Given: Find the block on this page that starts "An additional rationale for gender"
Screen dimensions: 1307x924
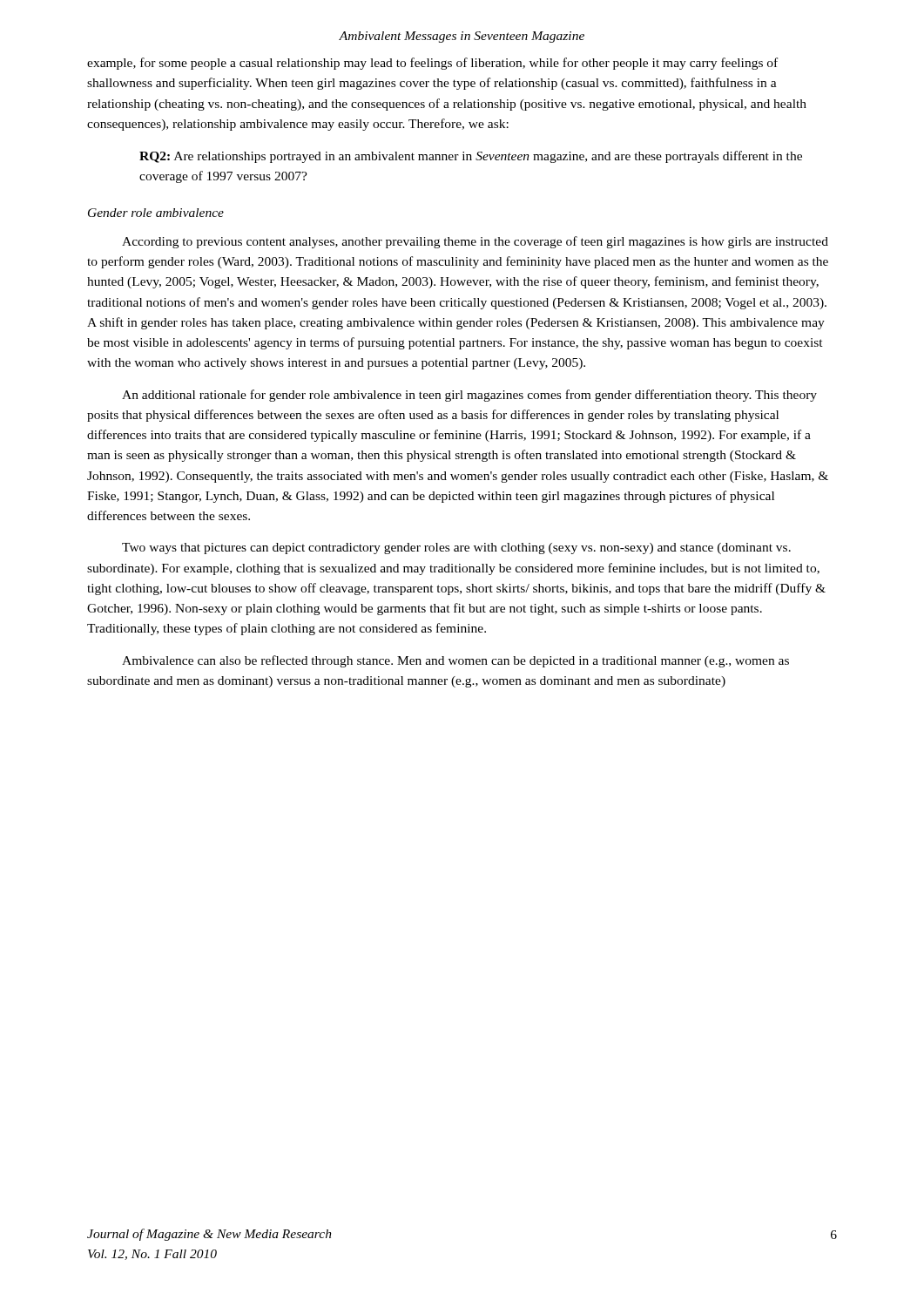Looking at the screenshot, I should click(462, 455).
